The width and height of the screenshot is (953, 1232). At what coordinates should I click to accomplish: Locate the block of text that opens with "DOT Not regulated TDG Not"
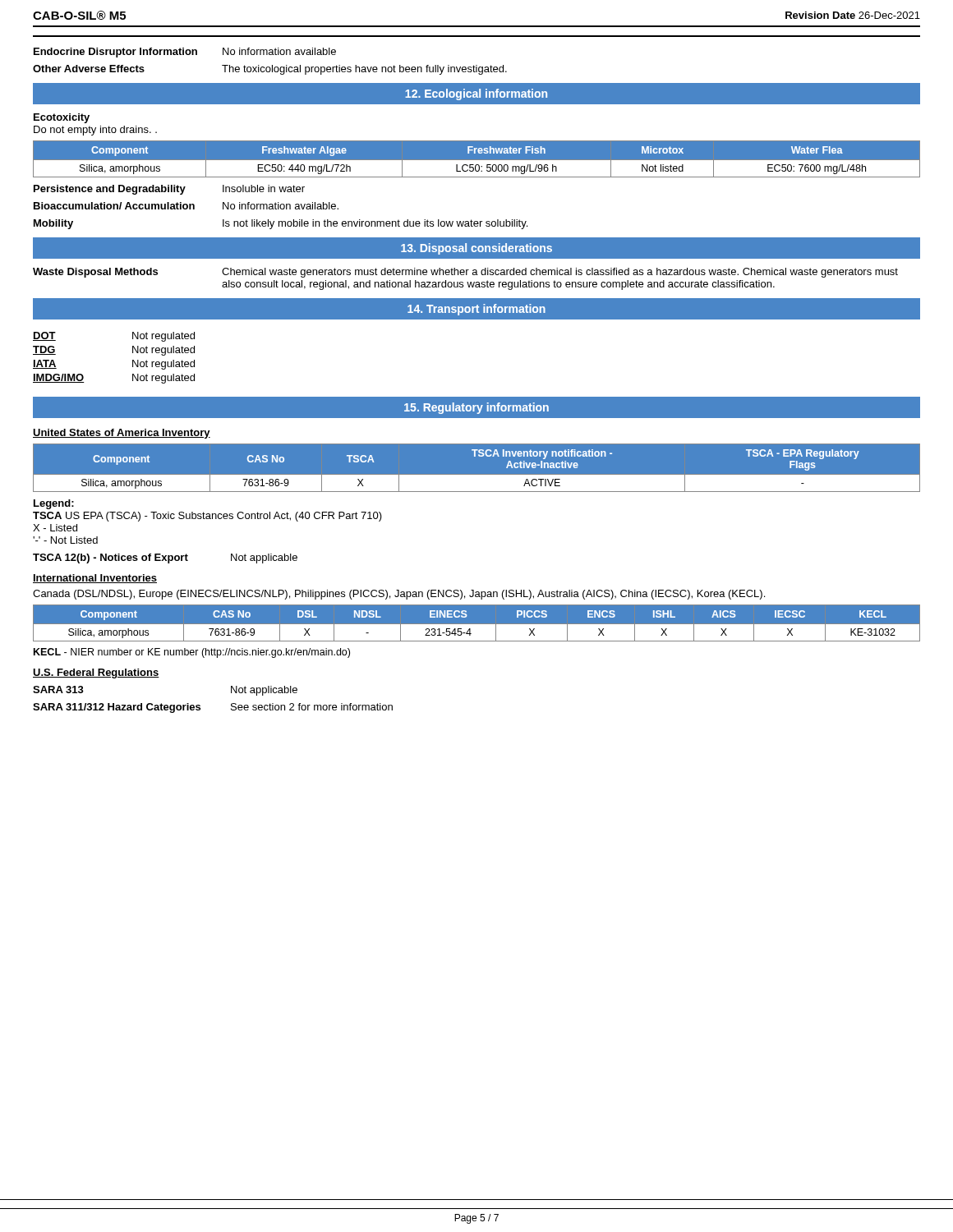click(x=43, y=337)
